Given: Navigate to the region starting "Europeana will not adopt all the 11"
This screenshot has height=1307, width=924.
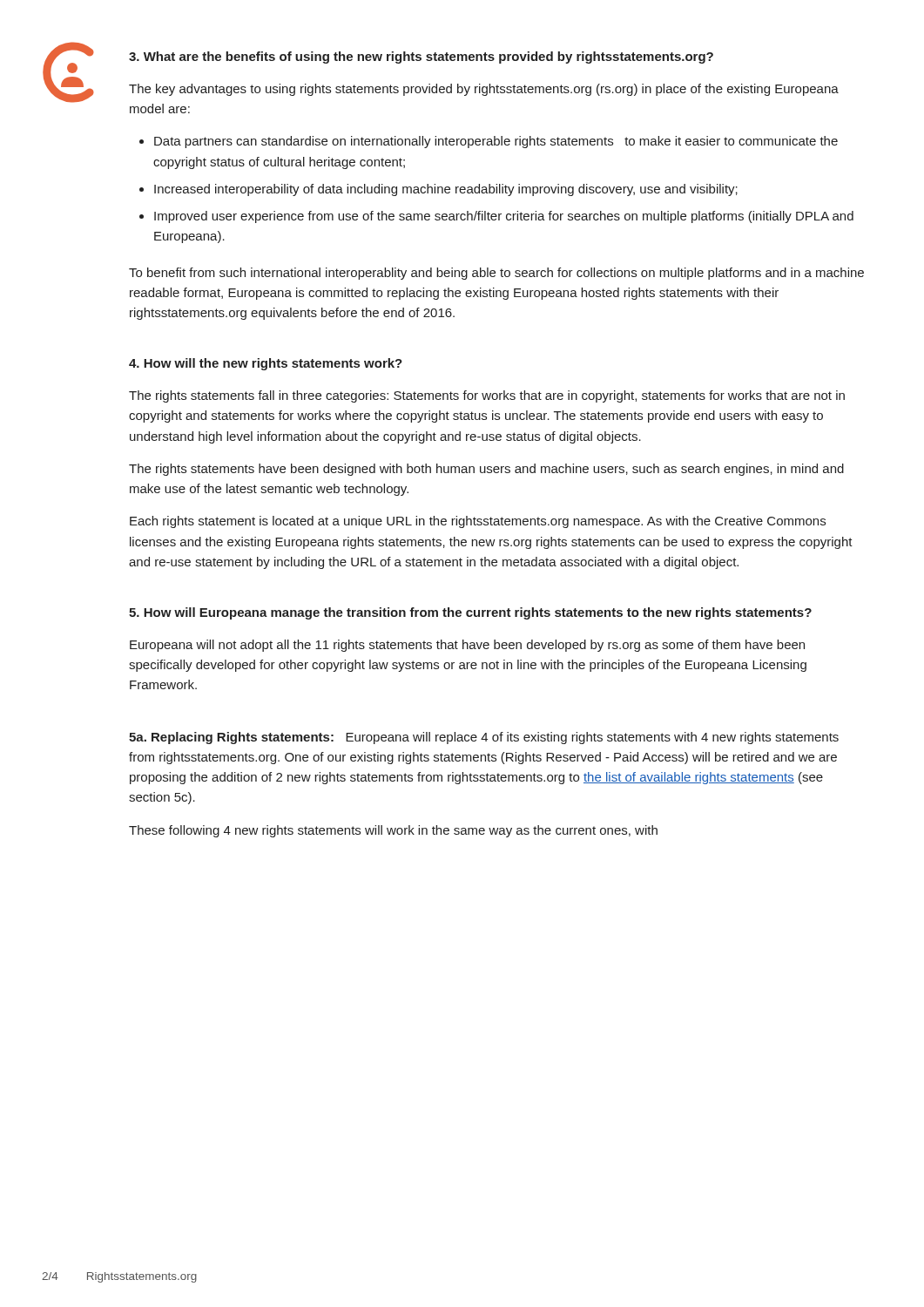Looking at the screenshot, I should click(x=468, y=664).
